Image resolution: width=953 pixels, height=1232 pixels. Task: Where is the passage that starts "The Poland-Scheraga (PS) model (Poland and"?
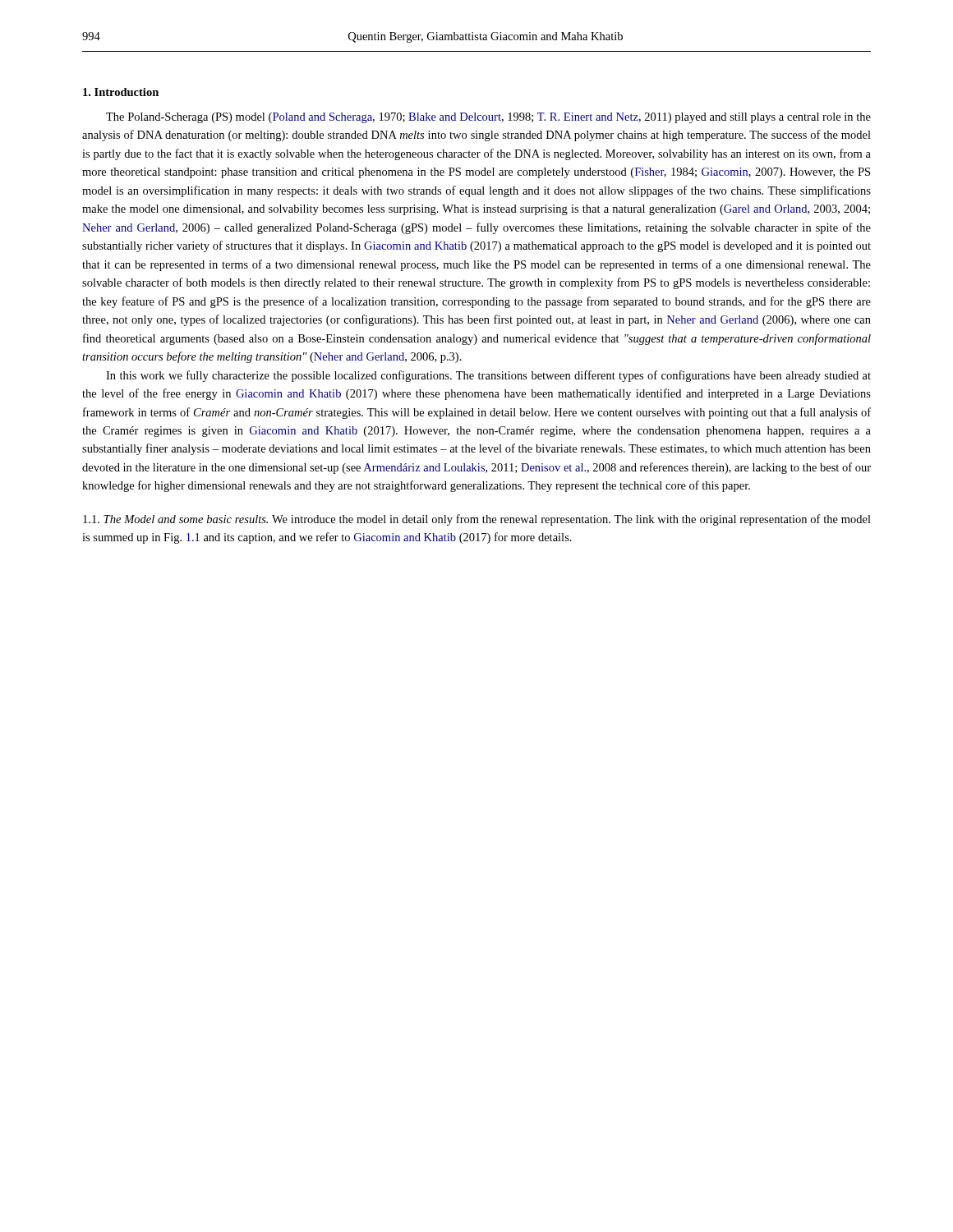476,237
